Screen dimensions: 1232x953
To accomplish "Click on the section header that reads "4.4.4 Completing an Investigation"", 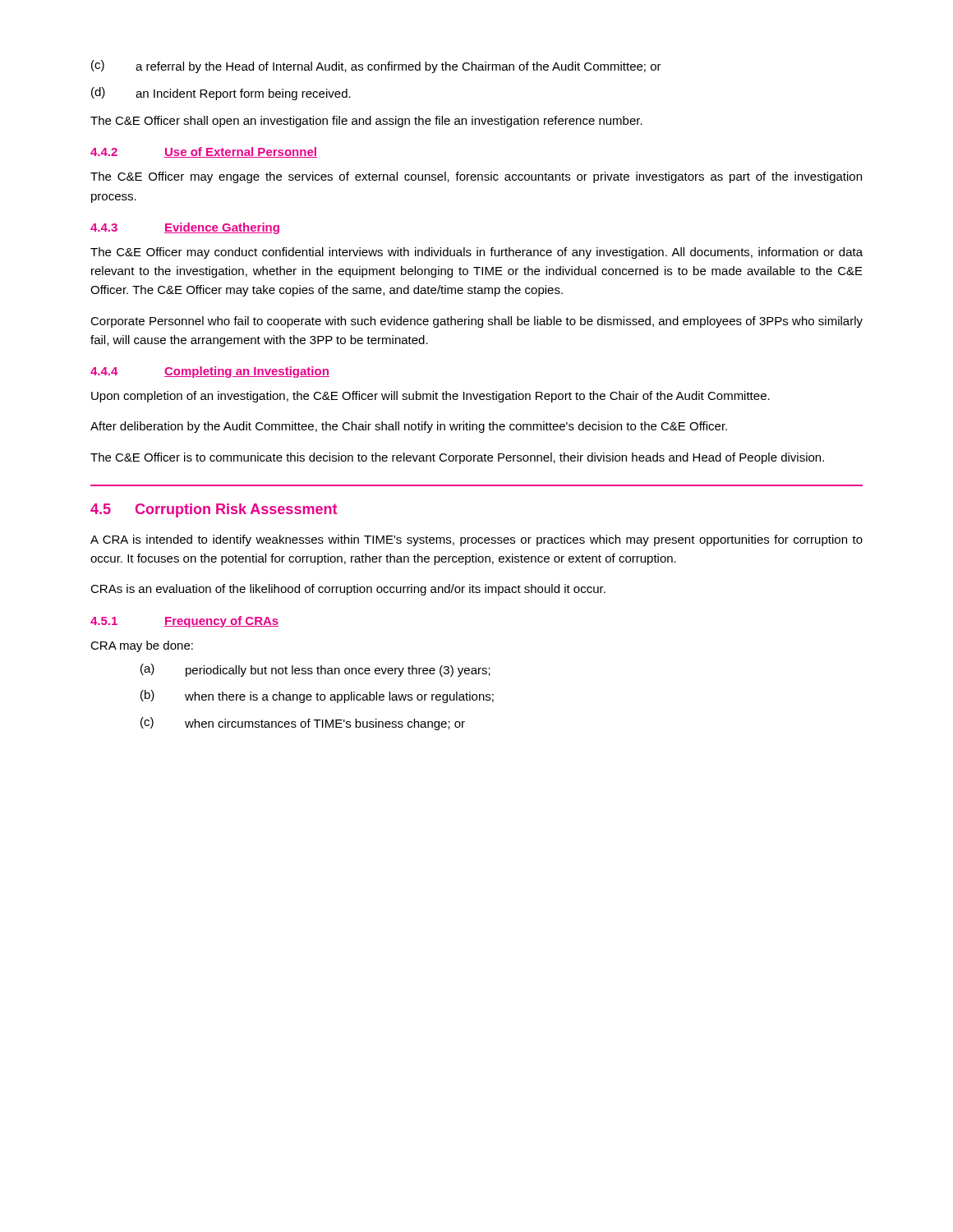I will (210, 371).
